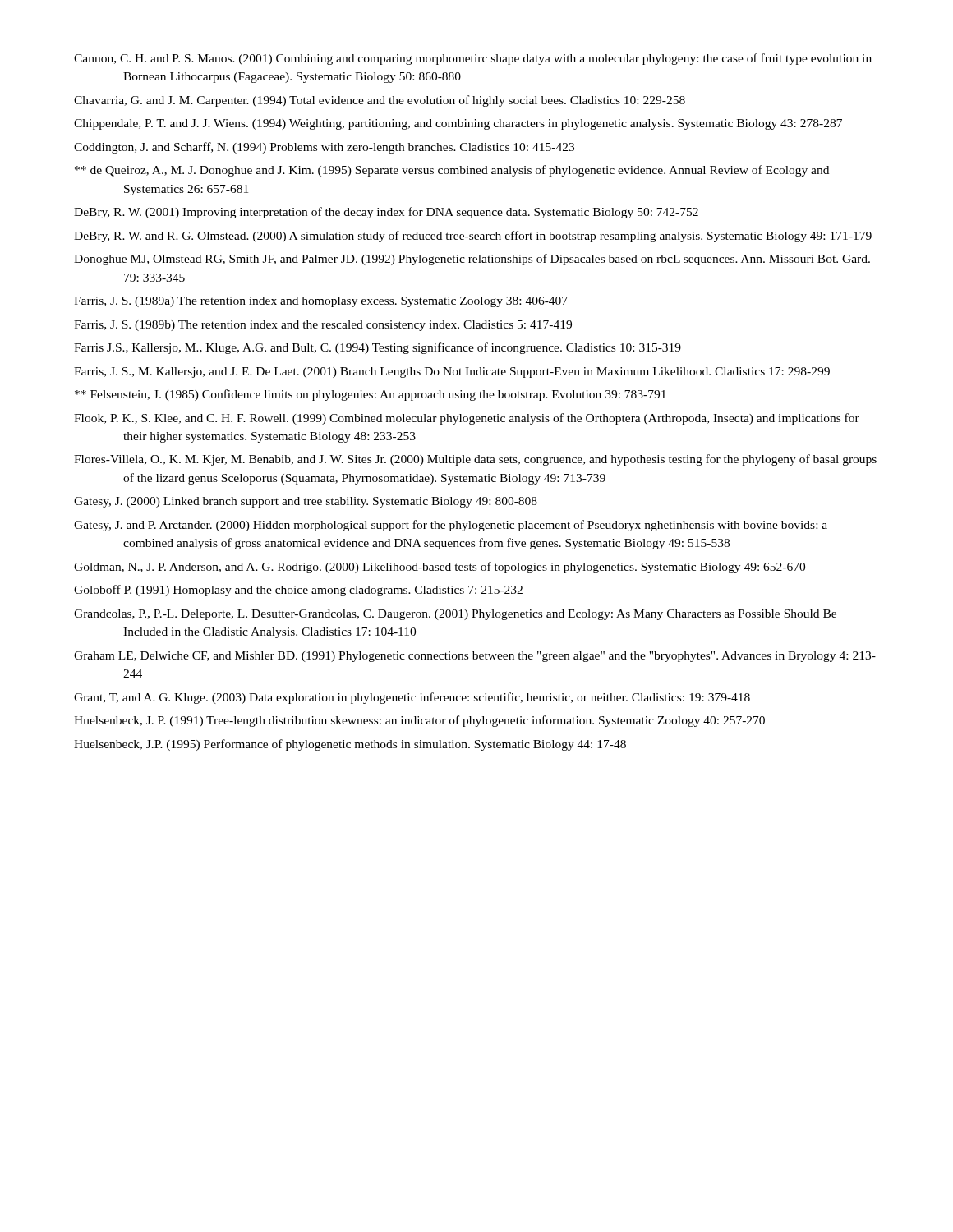
Task: Find the text starting "Coddington, J. and Scharff, N. (1994) Problems with"
Action: 324,146
